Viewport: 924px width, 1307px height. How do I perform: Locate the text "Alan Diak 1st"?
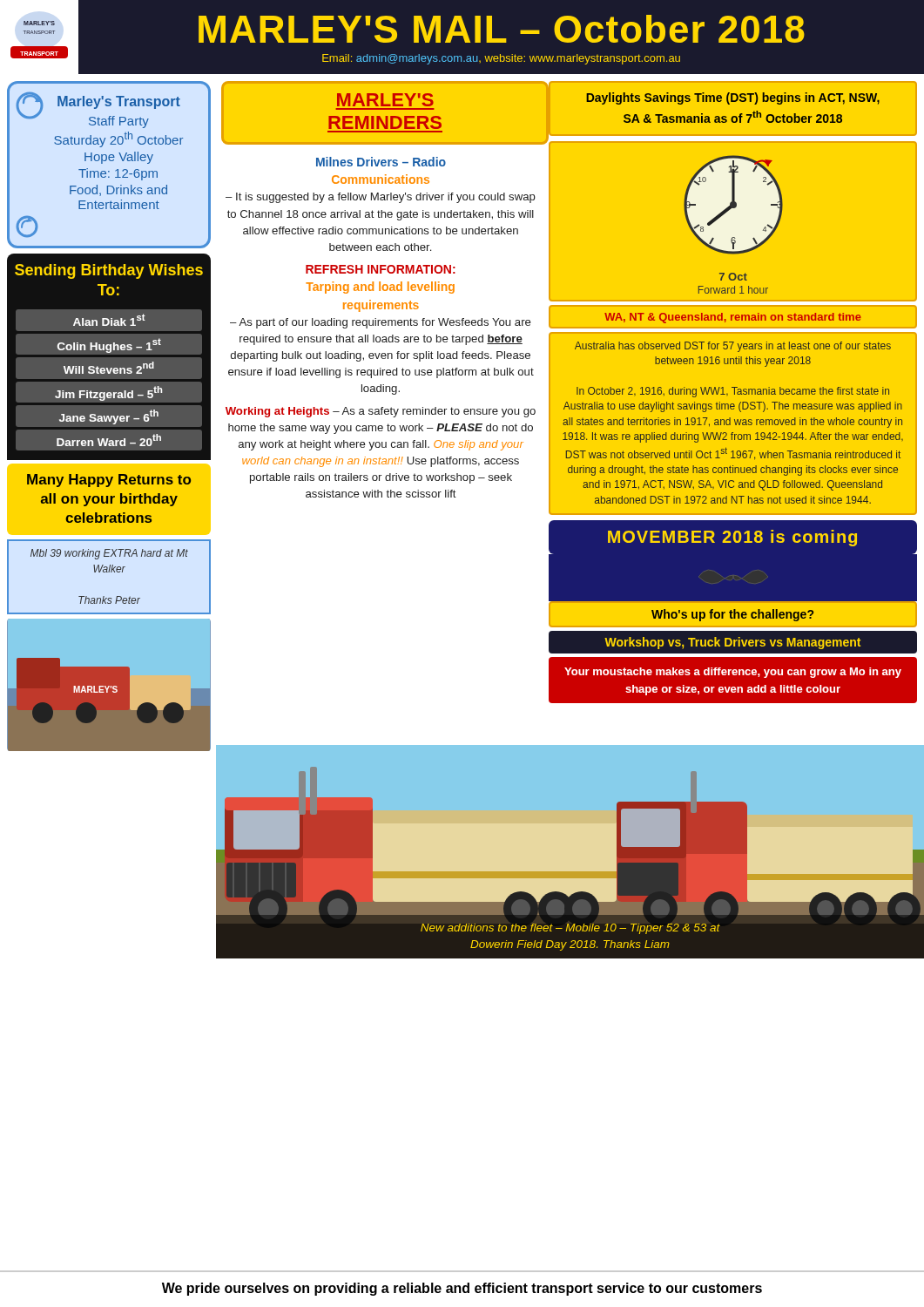[109, 320]
